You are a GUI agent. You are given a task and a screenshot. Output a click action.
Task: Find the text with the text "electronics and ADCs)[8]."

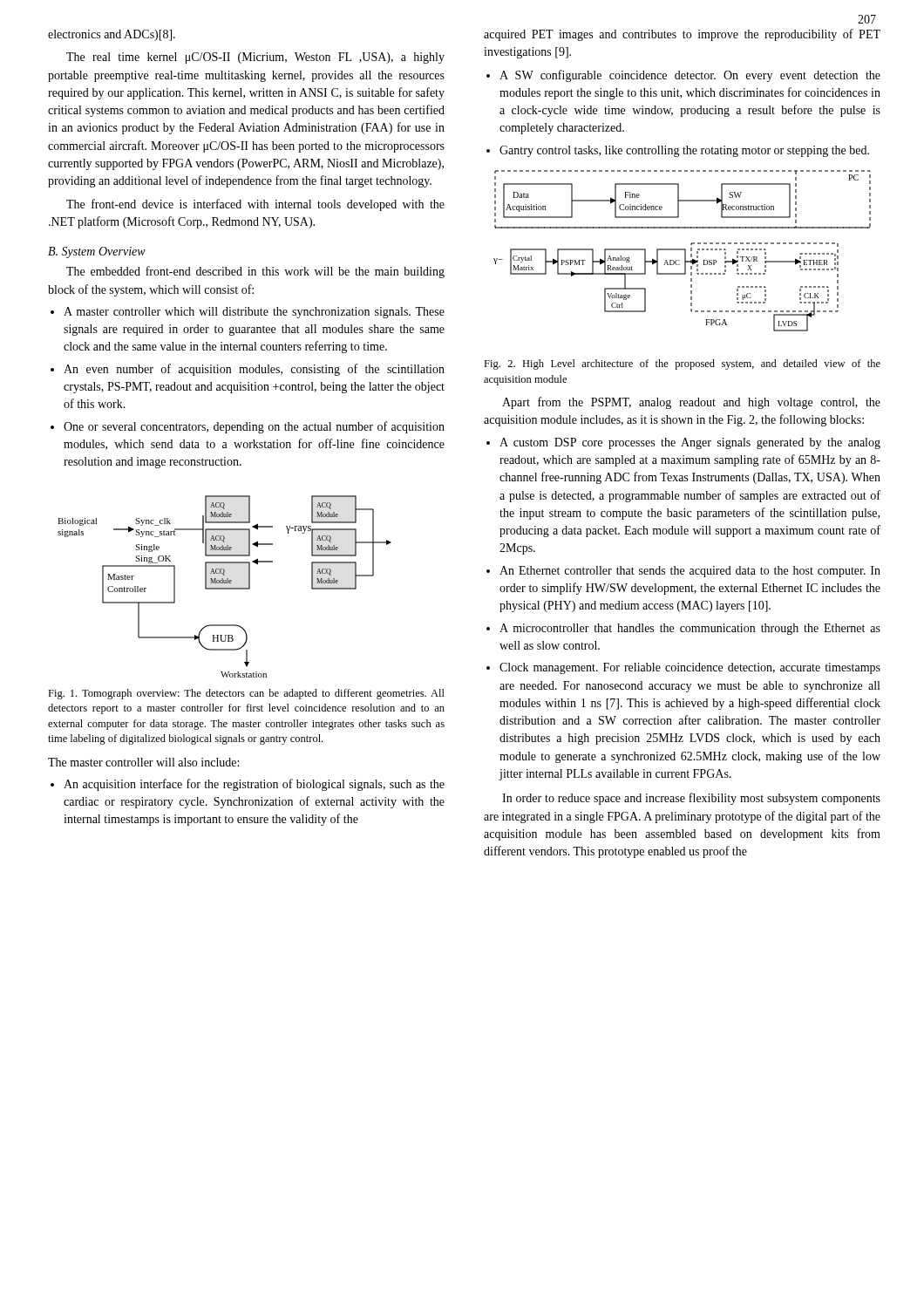pos(112,35)
